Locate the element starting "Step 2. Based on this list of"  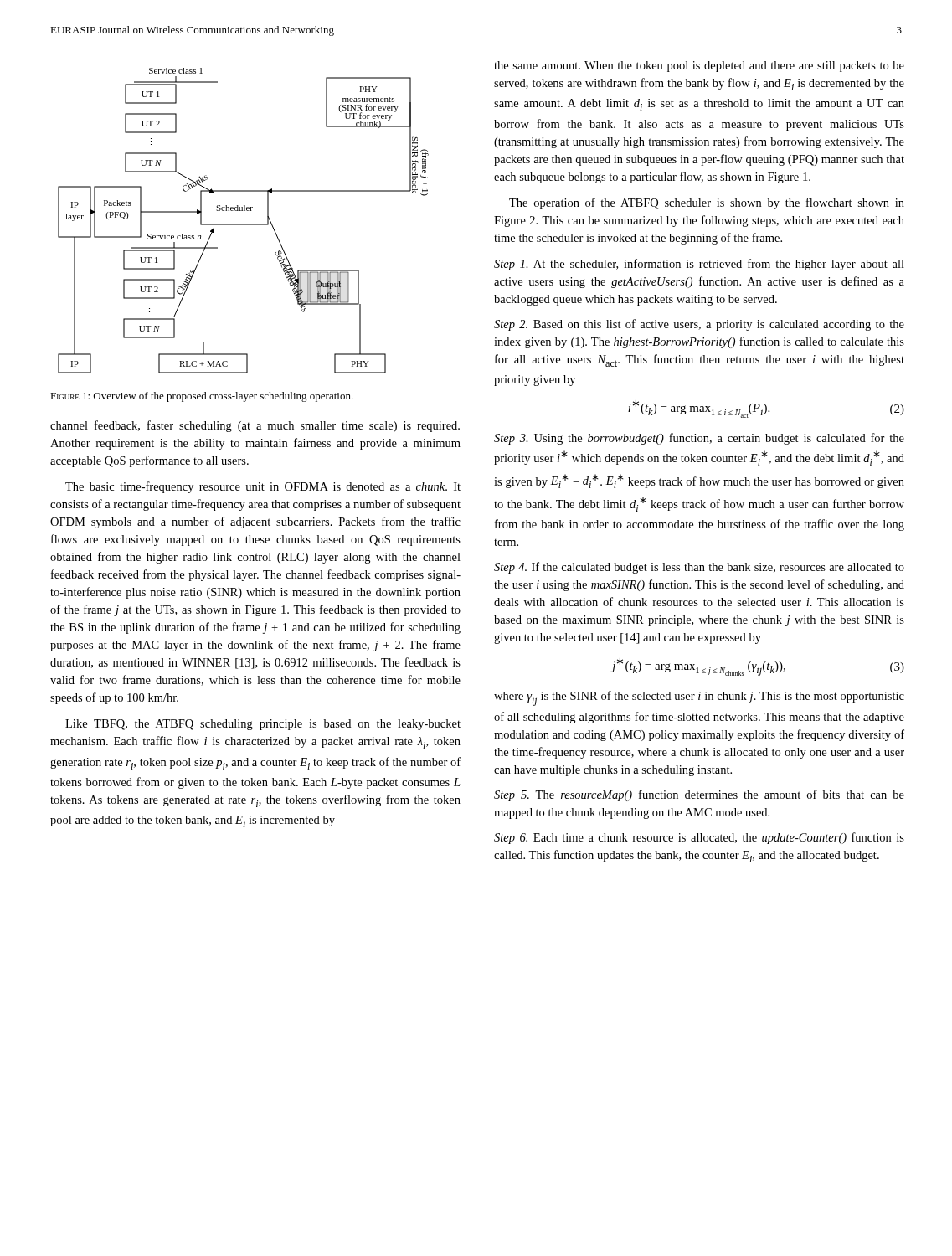click(x=699, y=352)
